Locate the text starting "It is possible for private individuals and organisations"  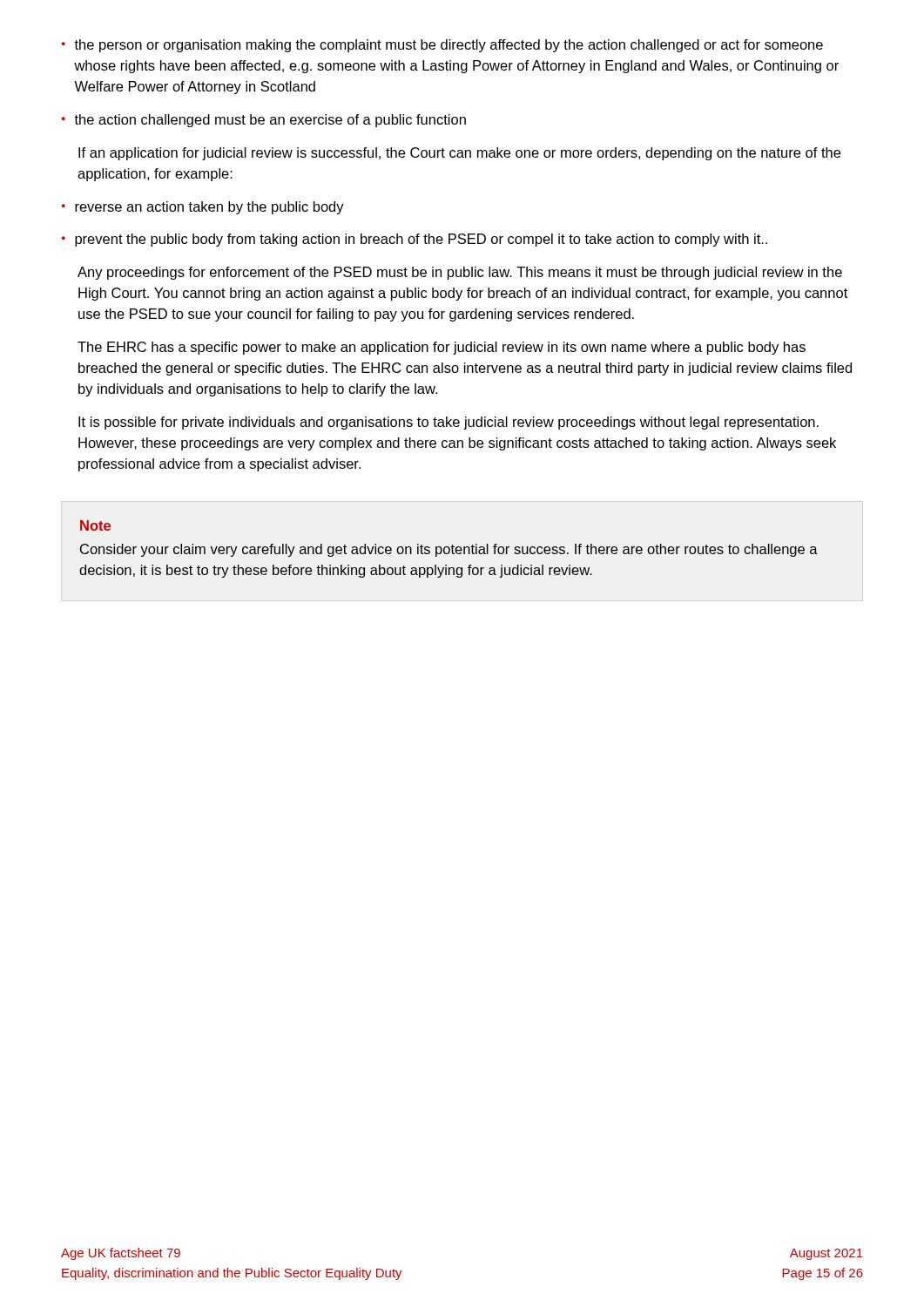(x=457, y=442)
